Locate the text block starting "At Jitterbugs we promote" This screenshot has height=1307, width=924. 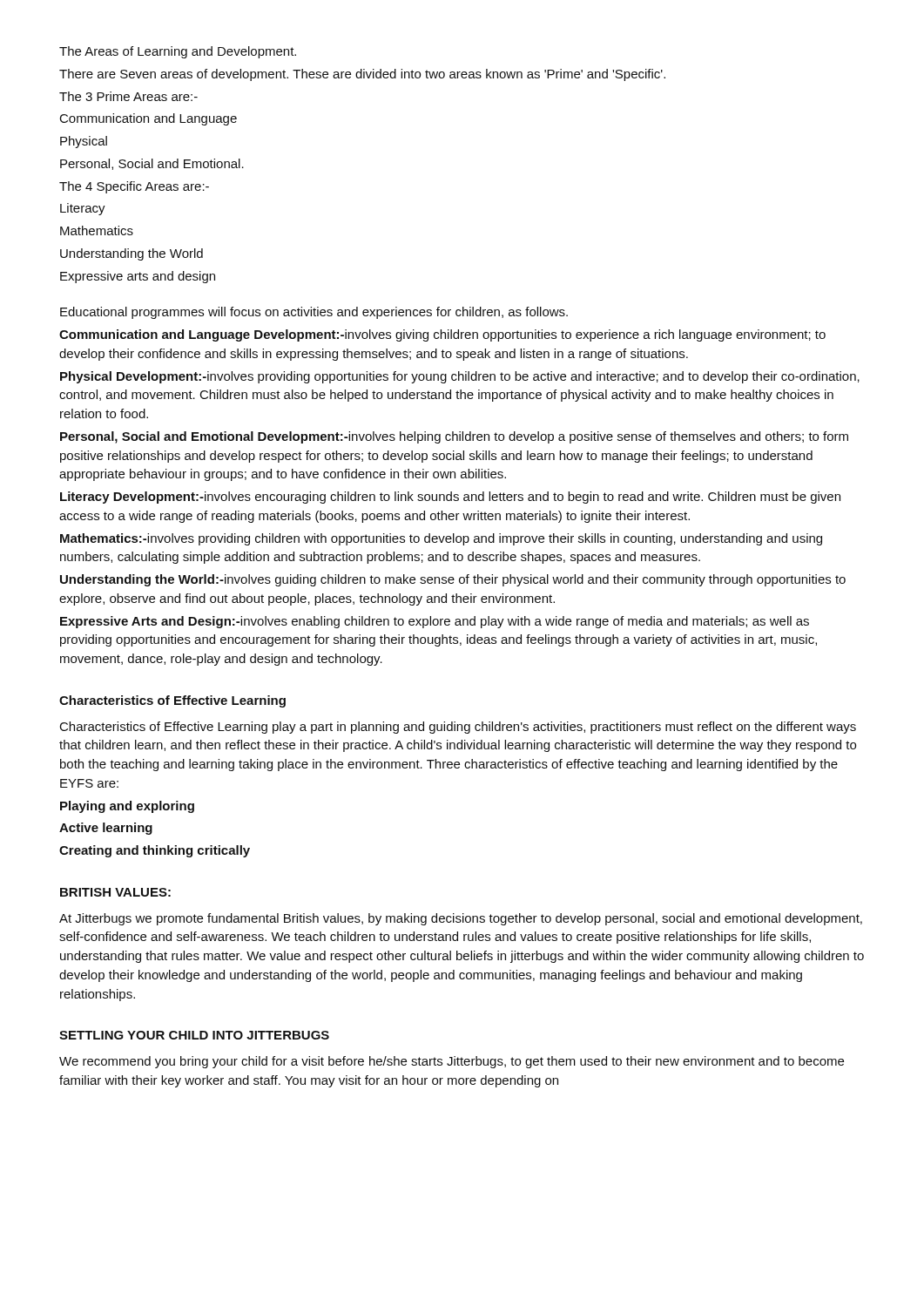(462, 956)
